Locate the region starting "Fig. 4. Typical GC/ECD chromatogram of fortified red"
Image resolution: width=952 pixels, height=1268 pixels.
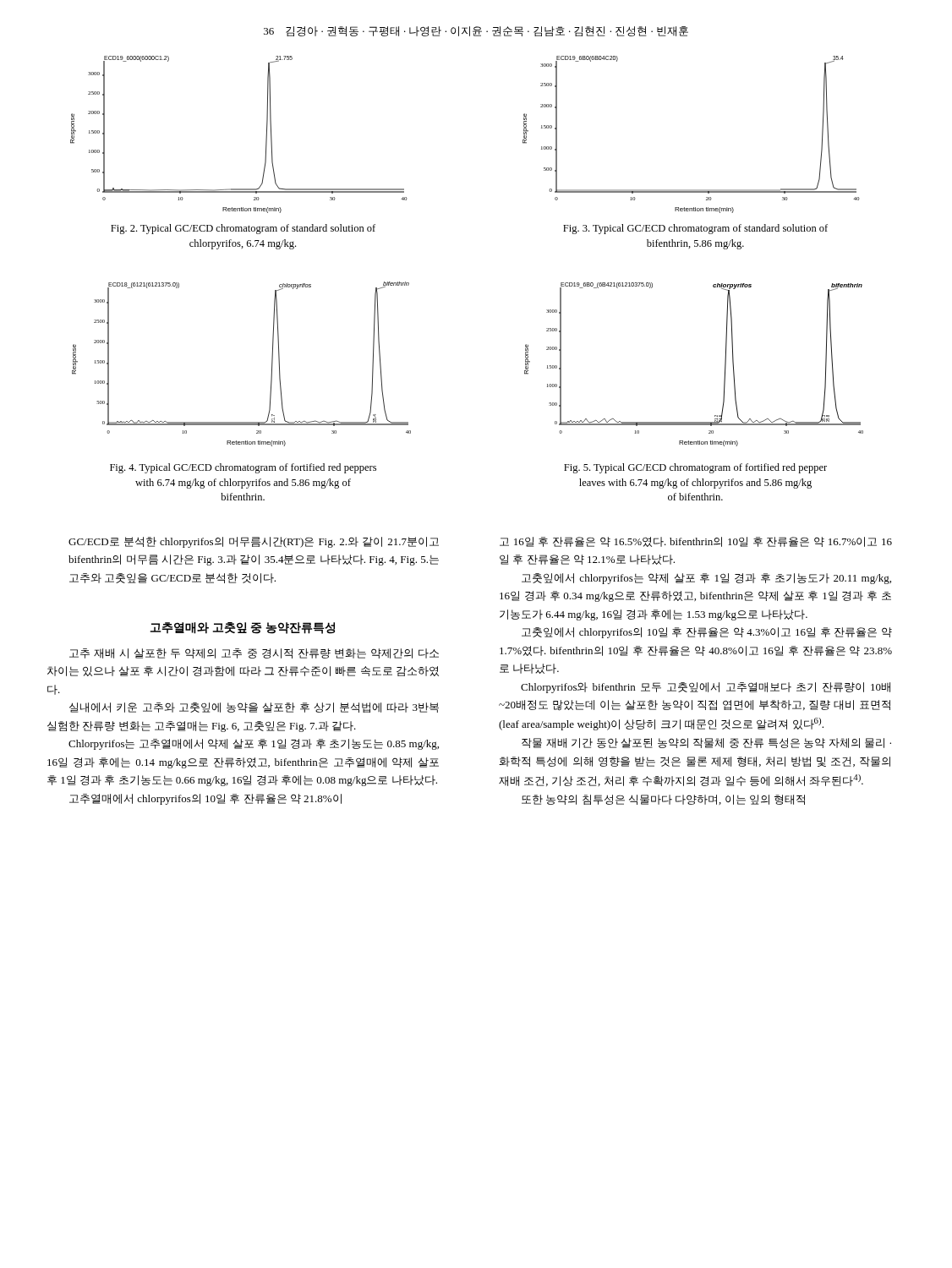click(x=243, y=482)
